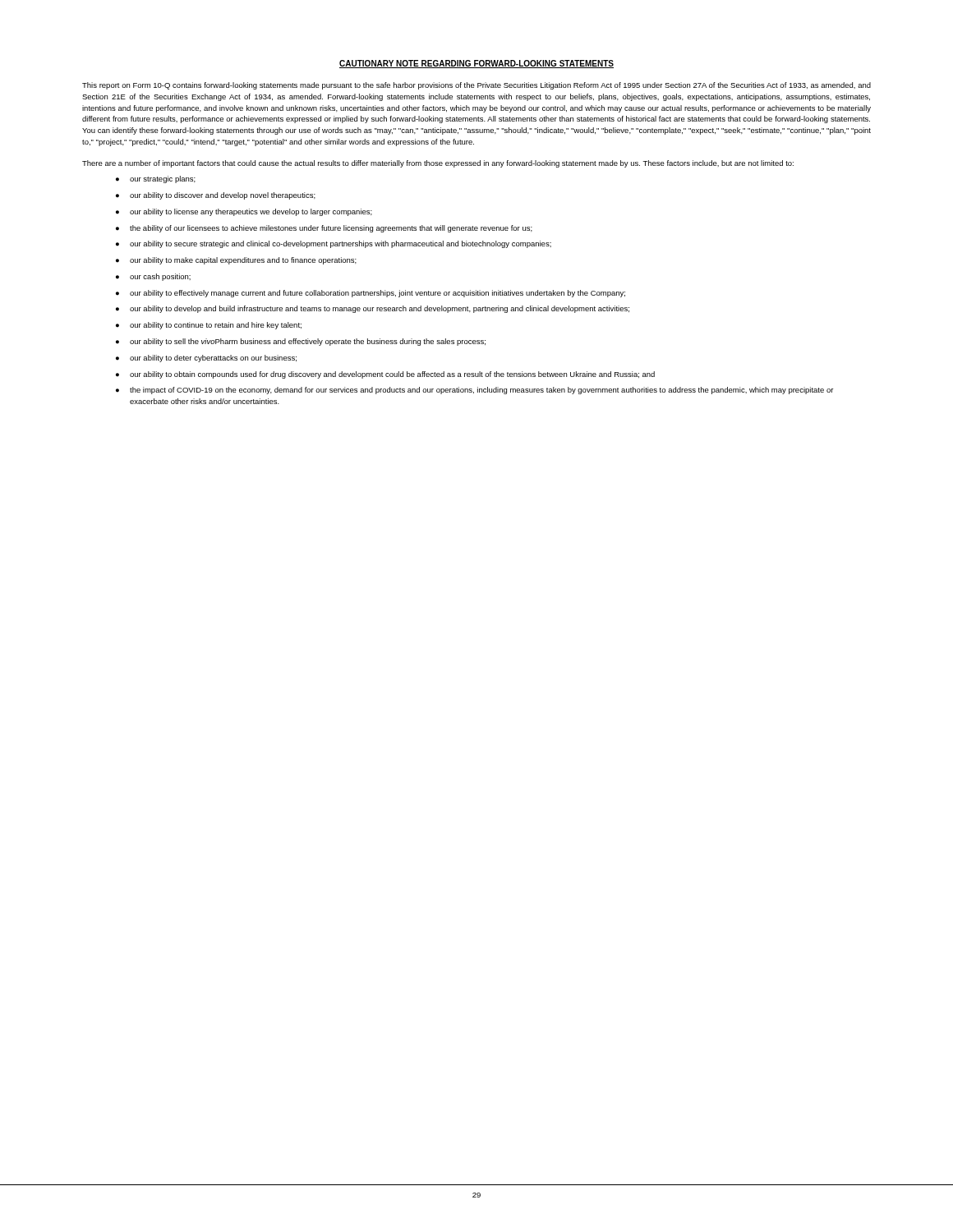The width and height of the screenshot is (953, 1232).
Task: Find the block on this page that starts "● the ability of"
Action: [493, 228]
